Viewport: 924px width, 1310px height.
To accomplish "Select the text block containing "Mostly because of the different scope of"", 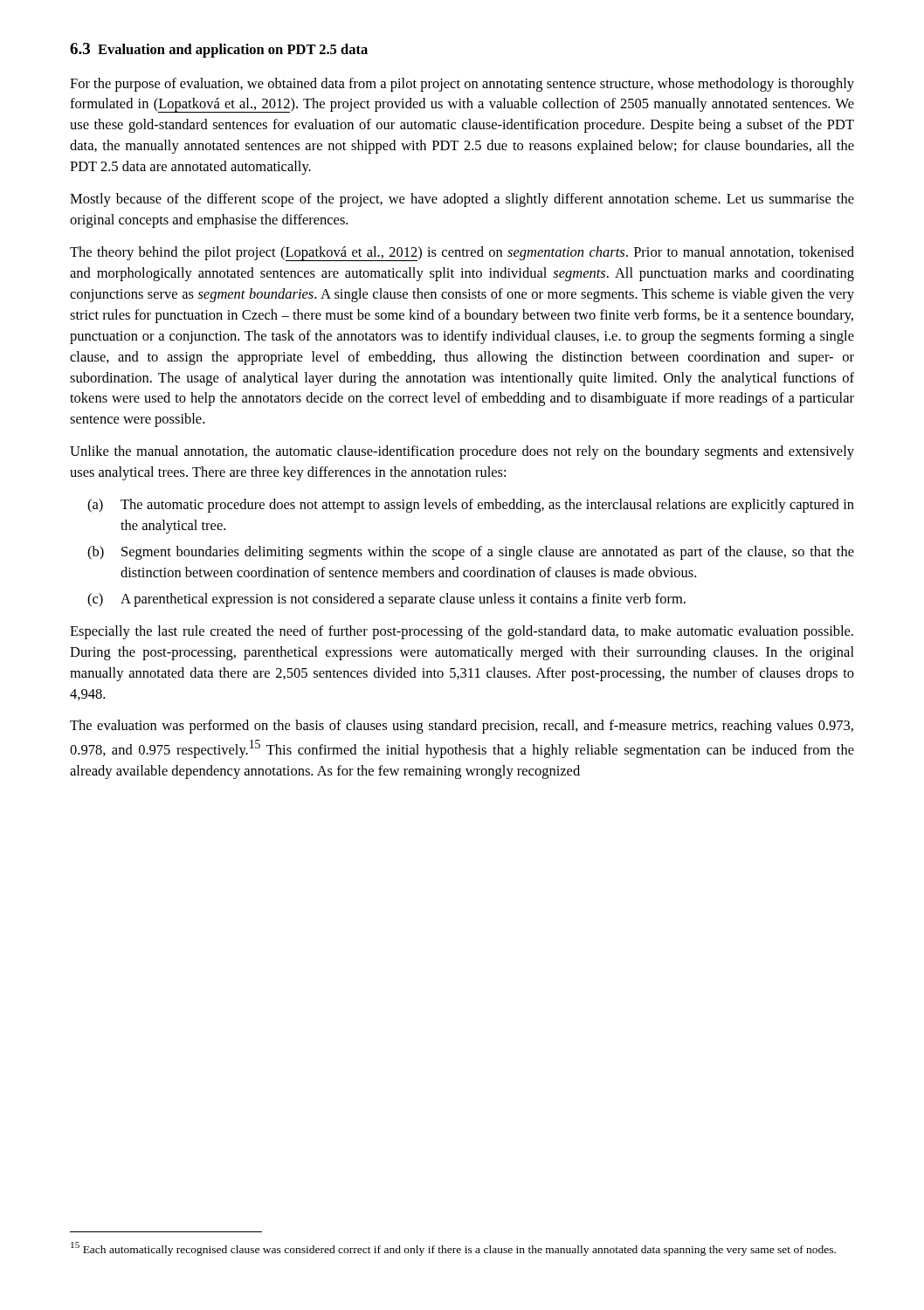I will coord(462,210).
